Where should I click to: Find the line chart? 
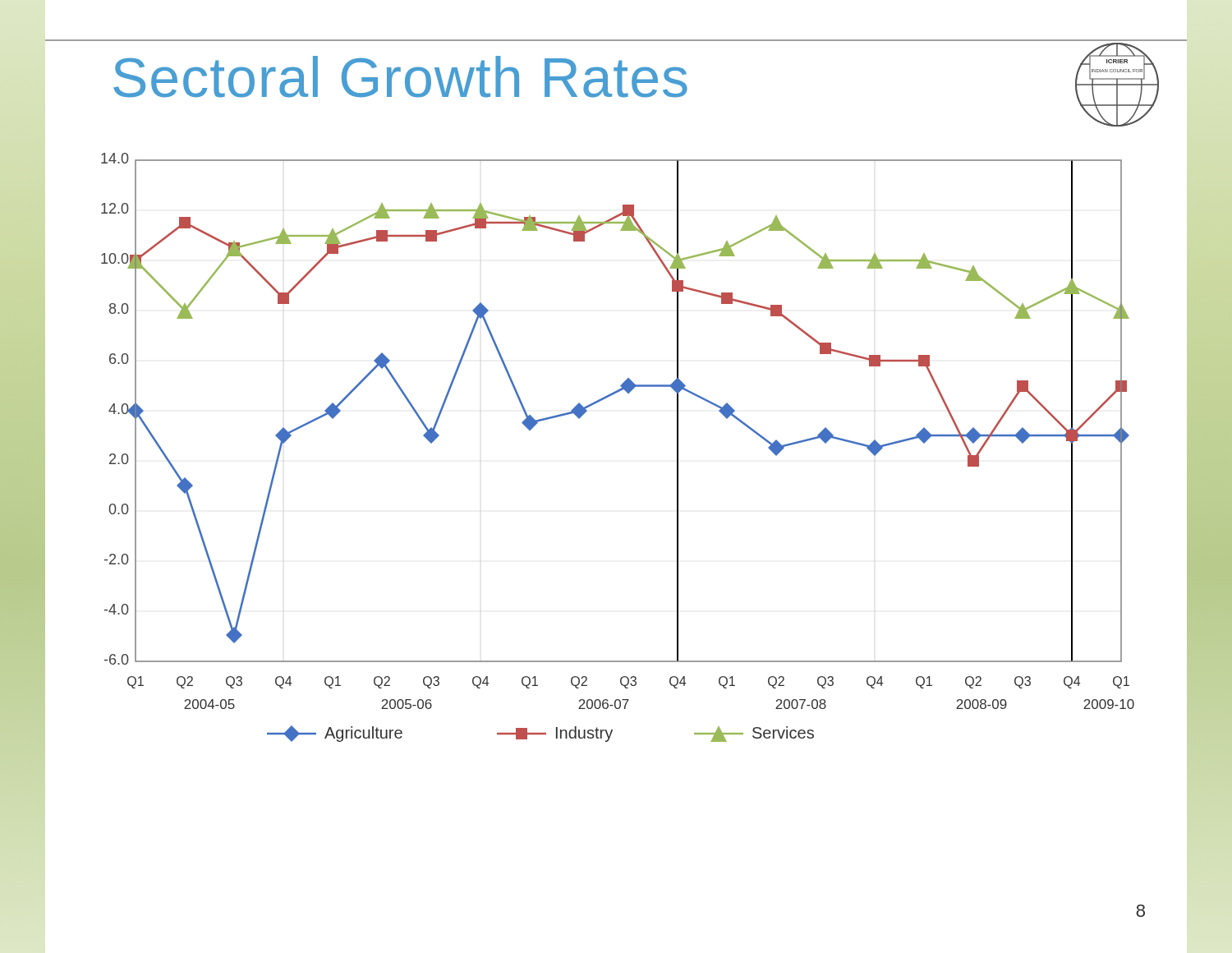pos(616,448)
